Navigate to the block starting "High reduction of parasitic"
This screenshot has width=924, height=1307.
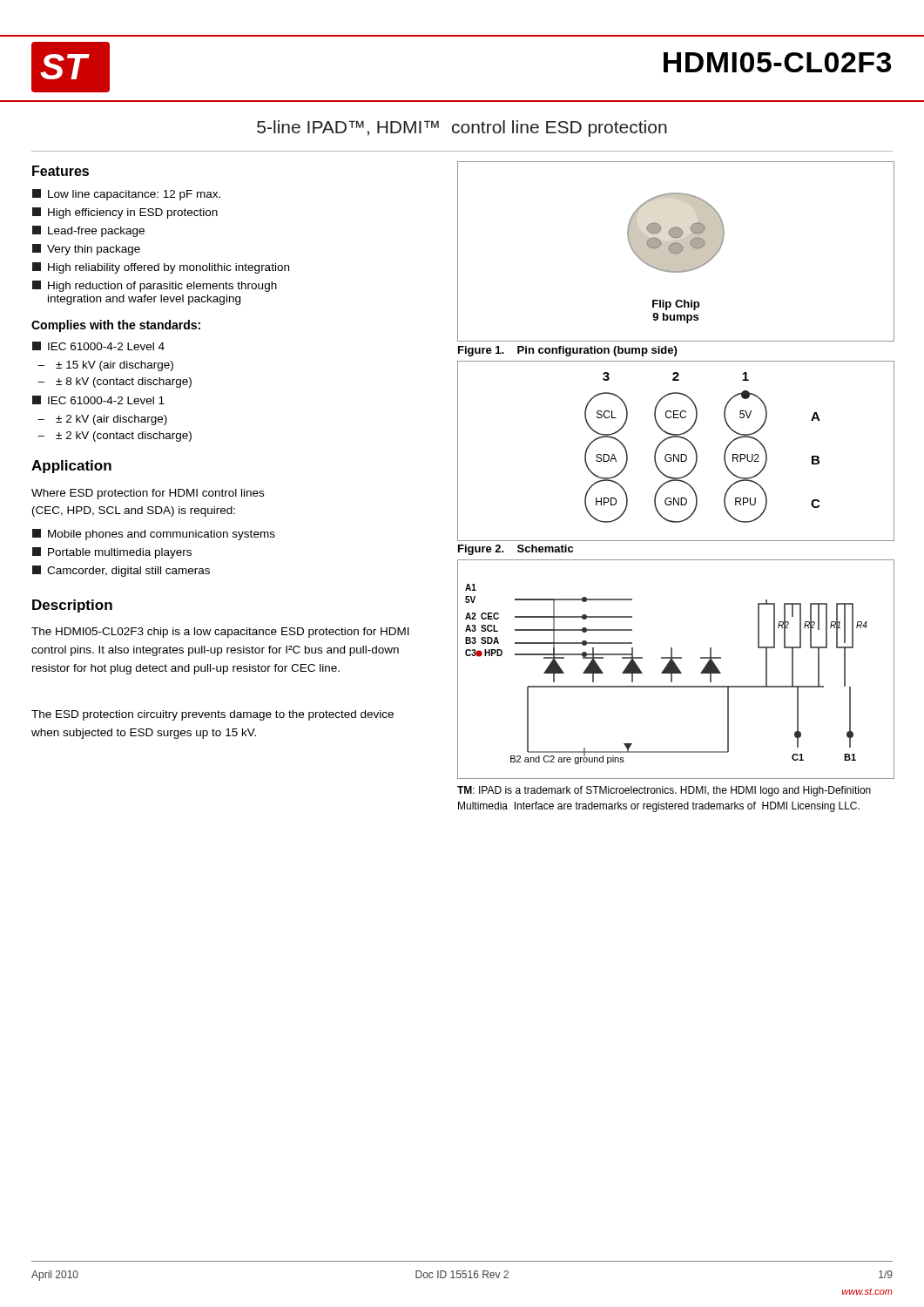(154, 292)
